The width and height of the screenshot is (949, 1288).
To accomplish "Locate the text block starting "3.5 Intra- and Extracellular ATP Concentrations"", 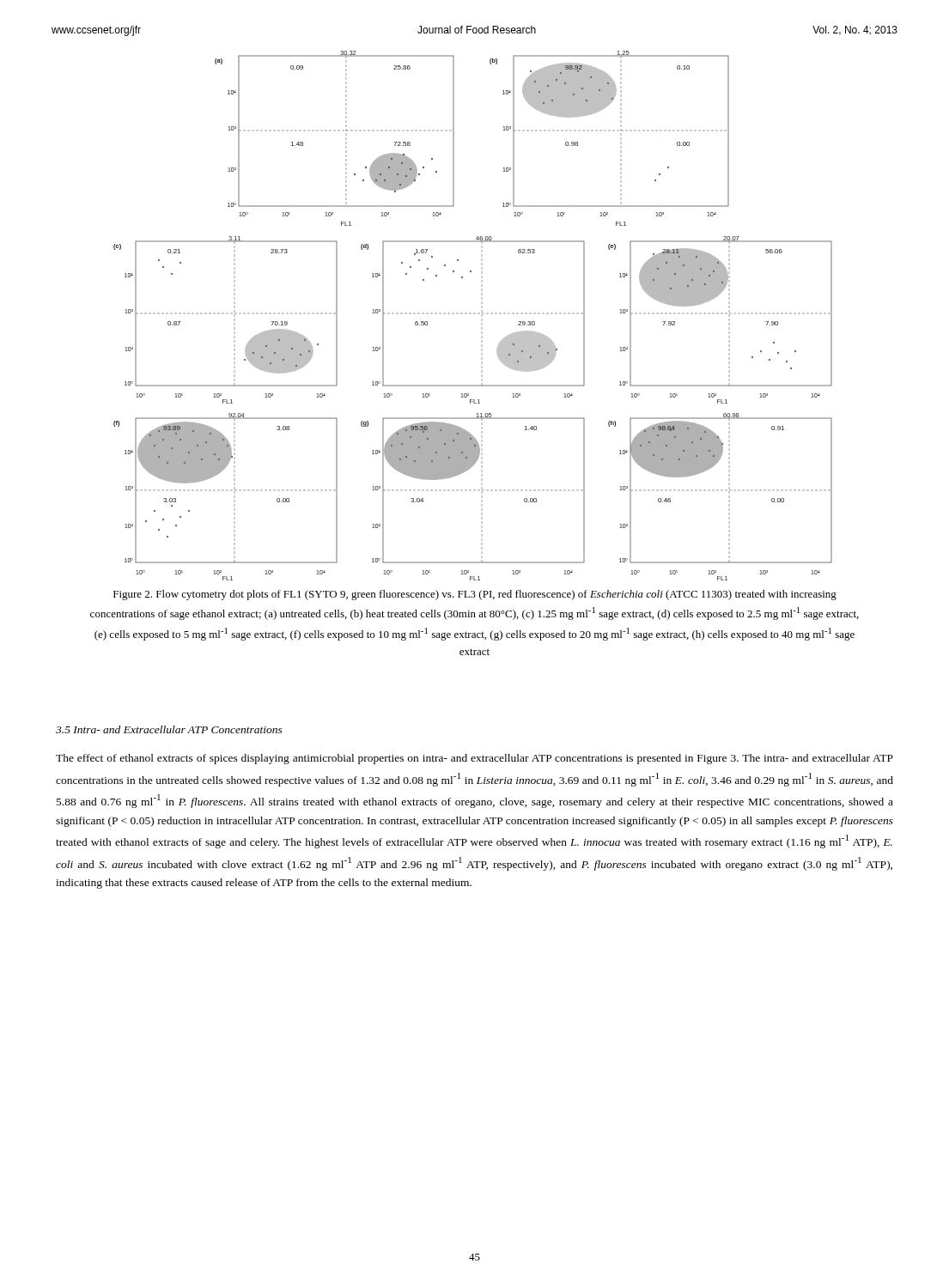I will [x=169, y=729].
